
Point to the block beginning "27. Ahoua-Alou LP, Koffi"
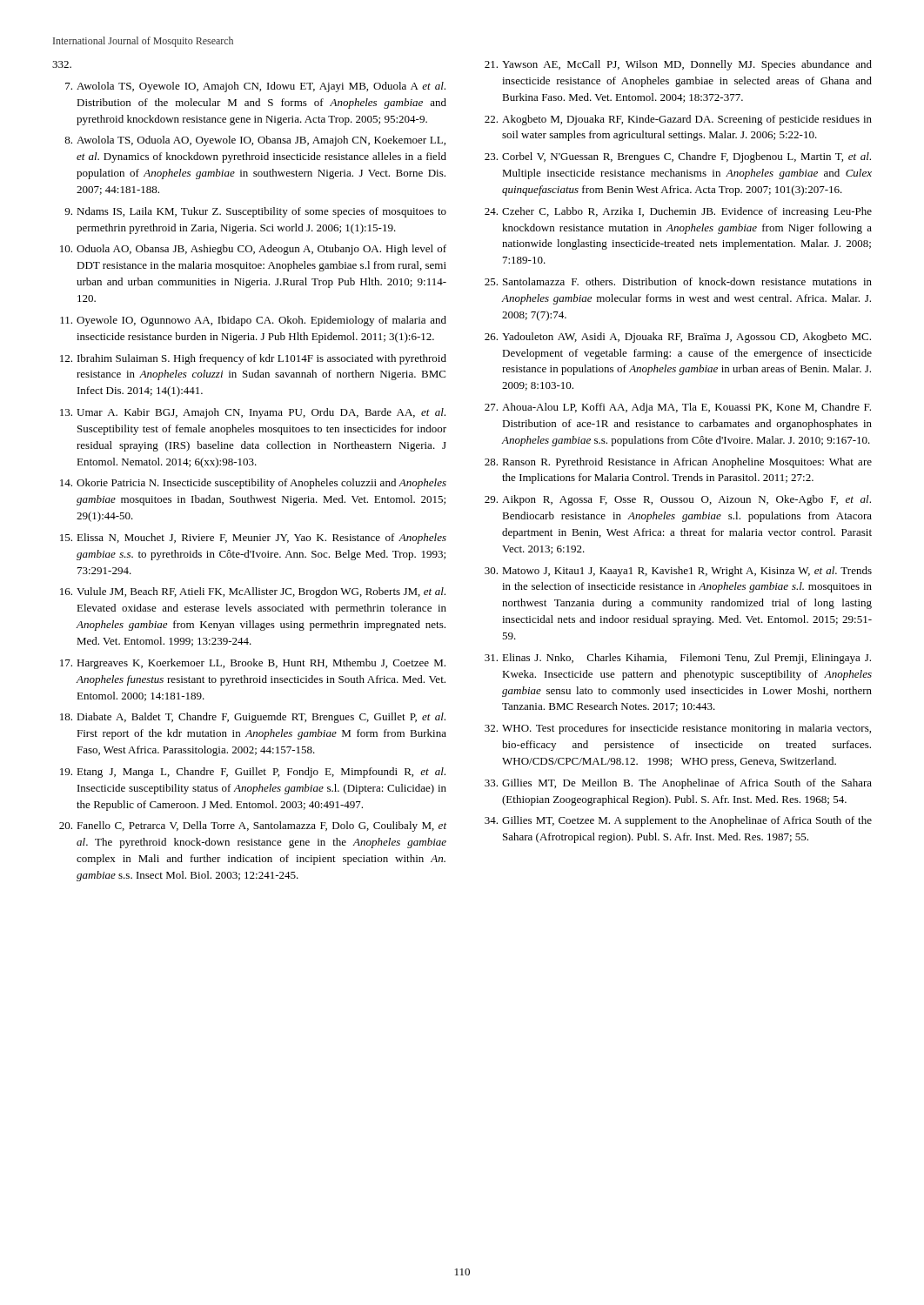675,424
